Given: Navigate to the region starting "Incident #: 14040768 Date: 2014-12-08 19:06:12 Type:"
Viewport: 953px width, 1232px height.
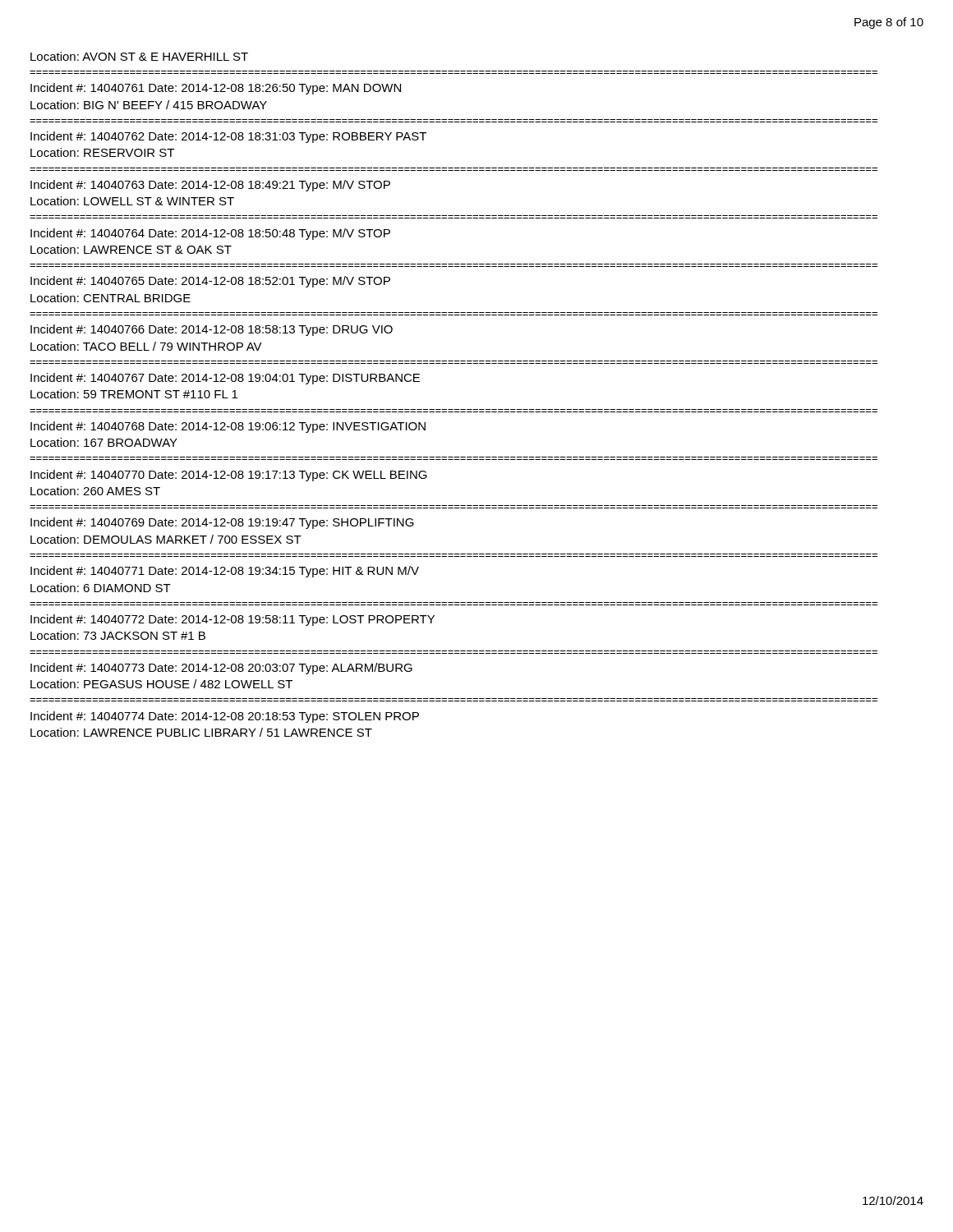Looking at the screenshot, I should point(228,427).
